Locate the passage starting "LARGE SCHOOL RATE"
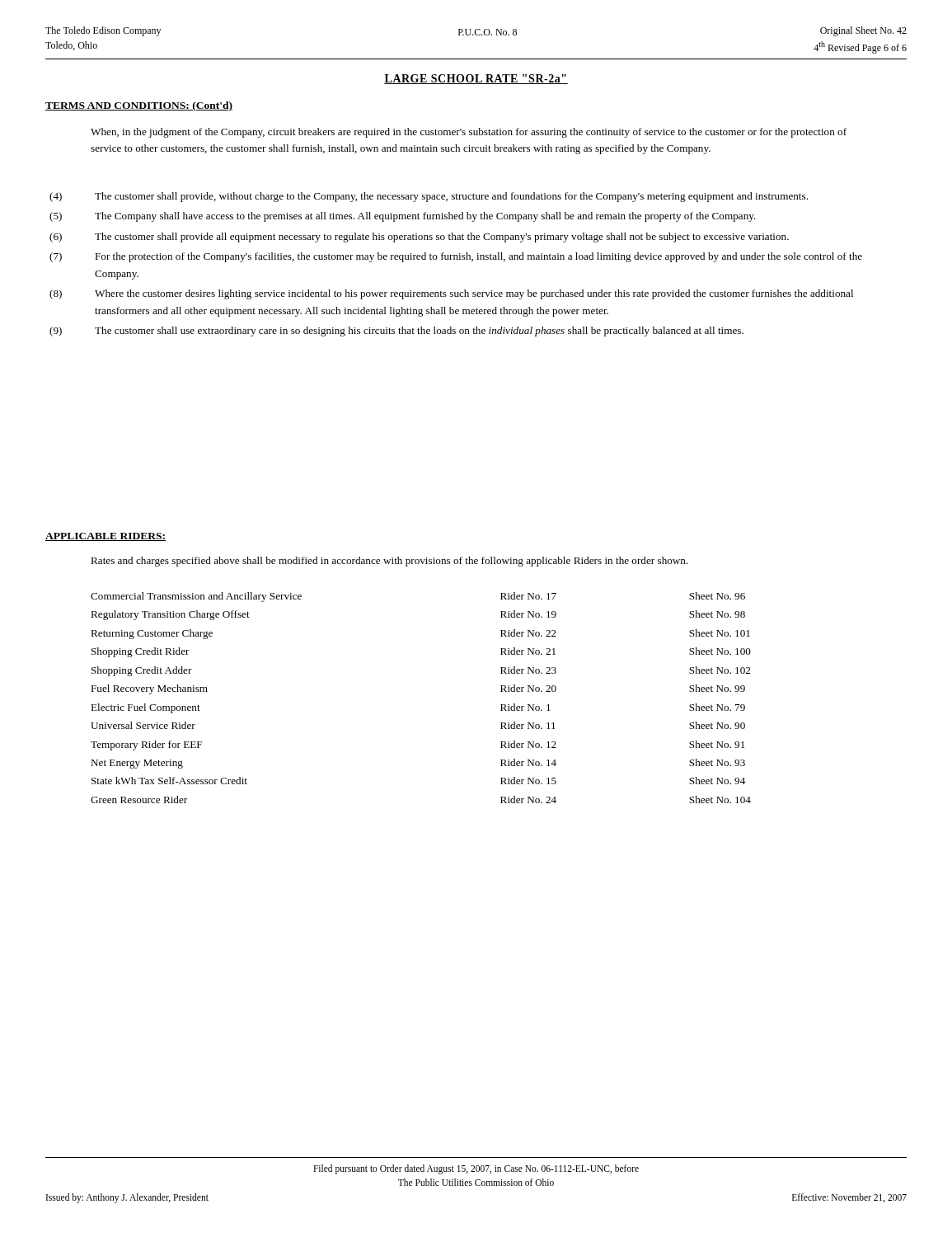The image size is (952, 1237). (476, 79)
